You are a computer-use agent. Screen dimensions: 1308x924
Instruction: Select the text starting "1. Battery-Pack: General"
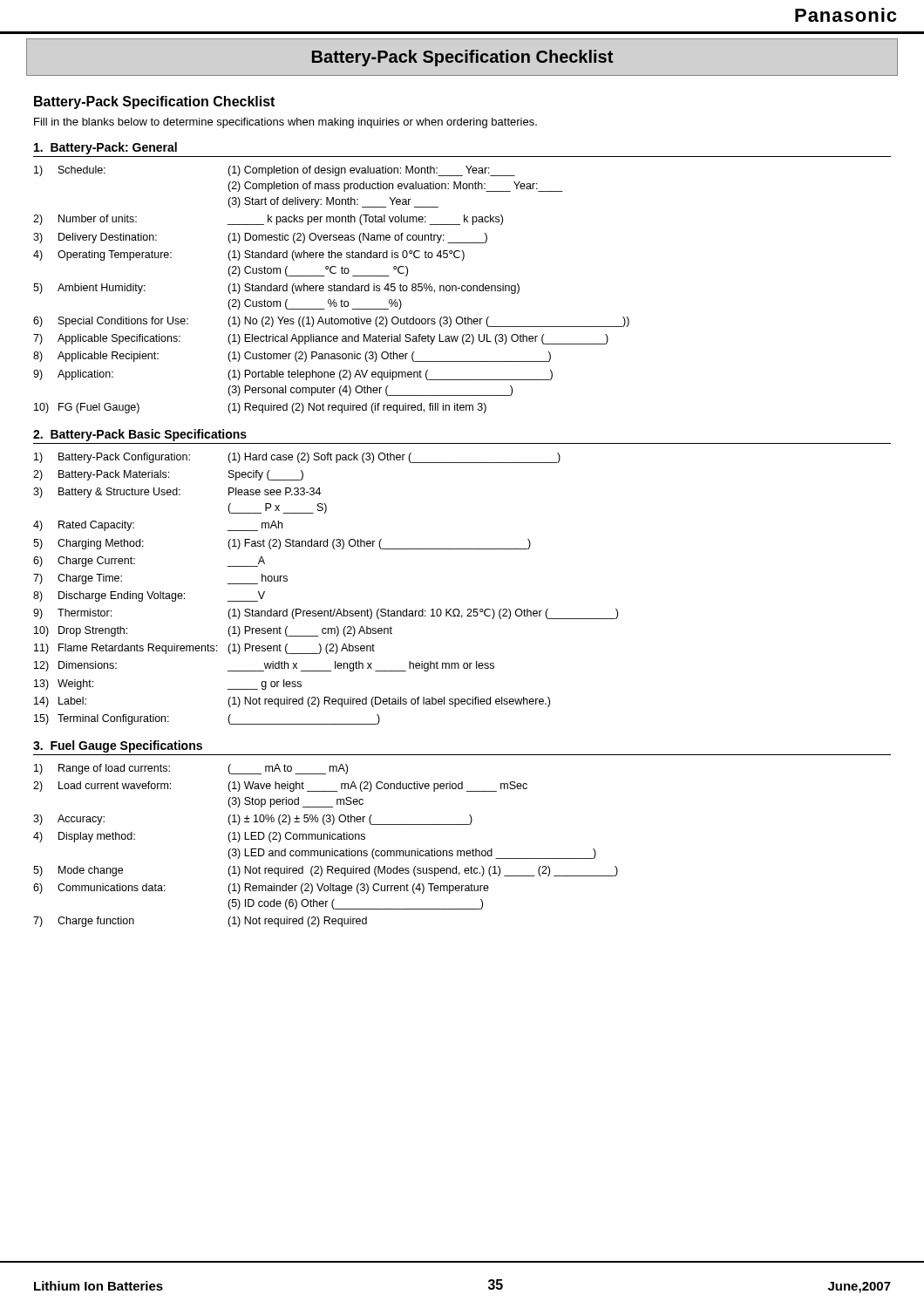pyautogui.click(x=105, y=147)
